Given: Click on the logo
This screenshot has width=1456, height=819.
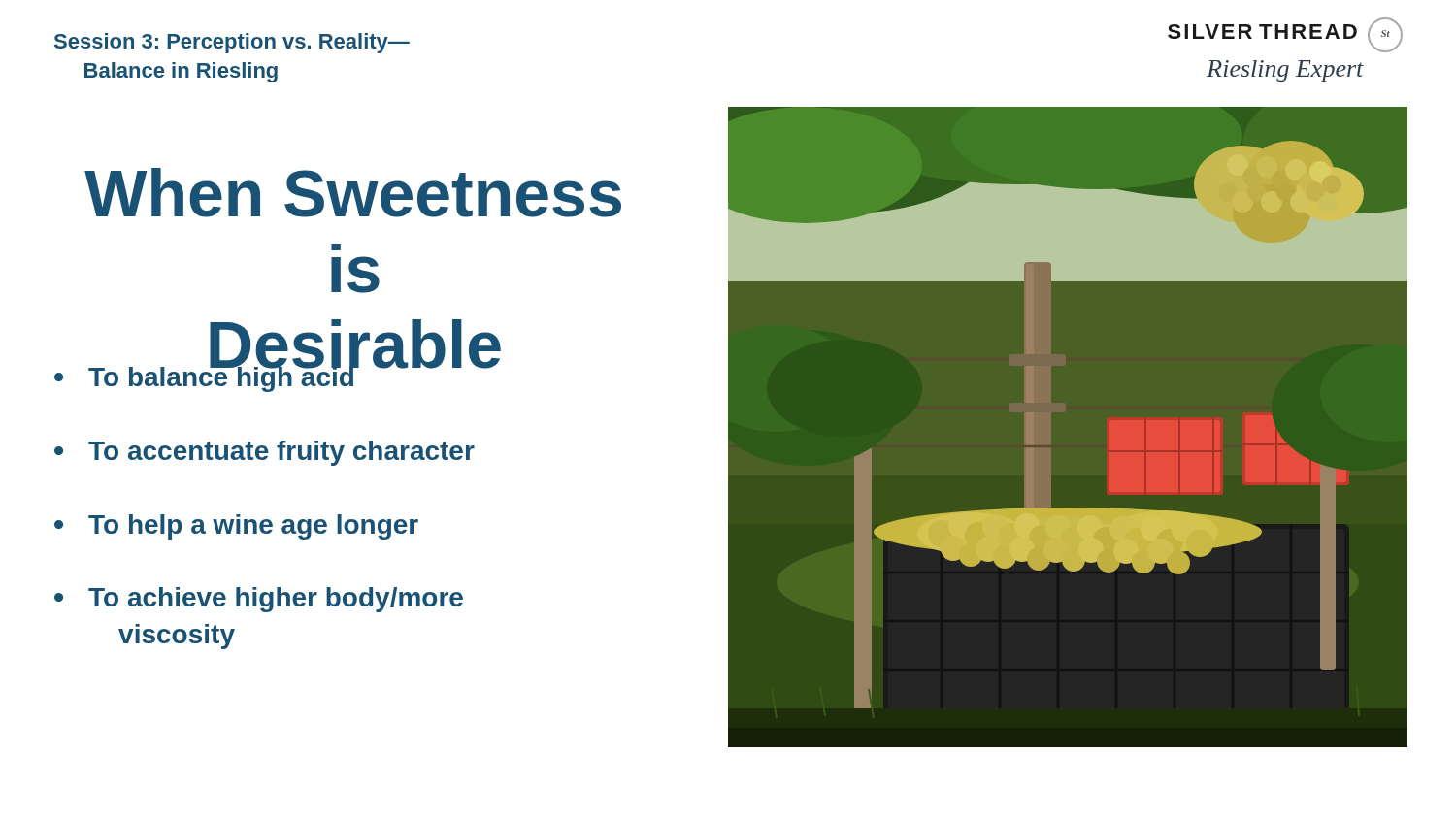Looking at the screenshot, I should pos(1285,50).
